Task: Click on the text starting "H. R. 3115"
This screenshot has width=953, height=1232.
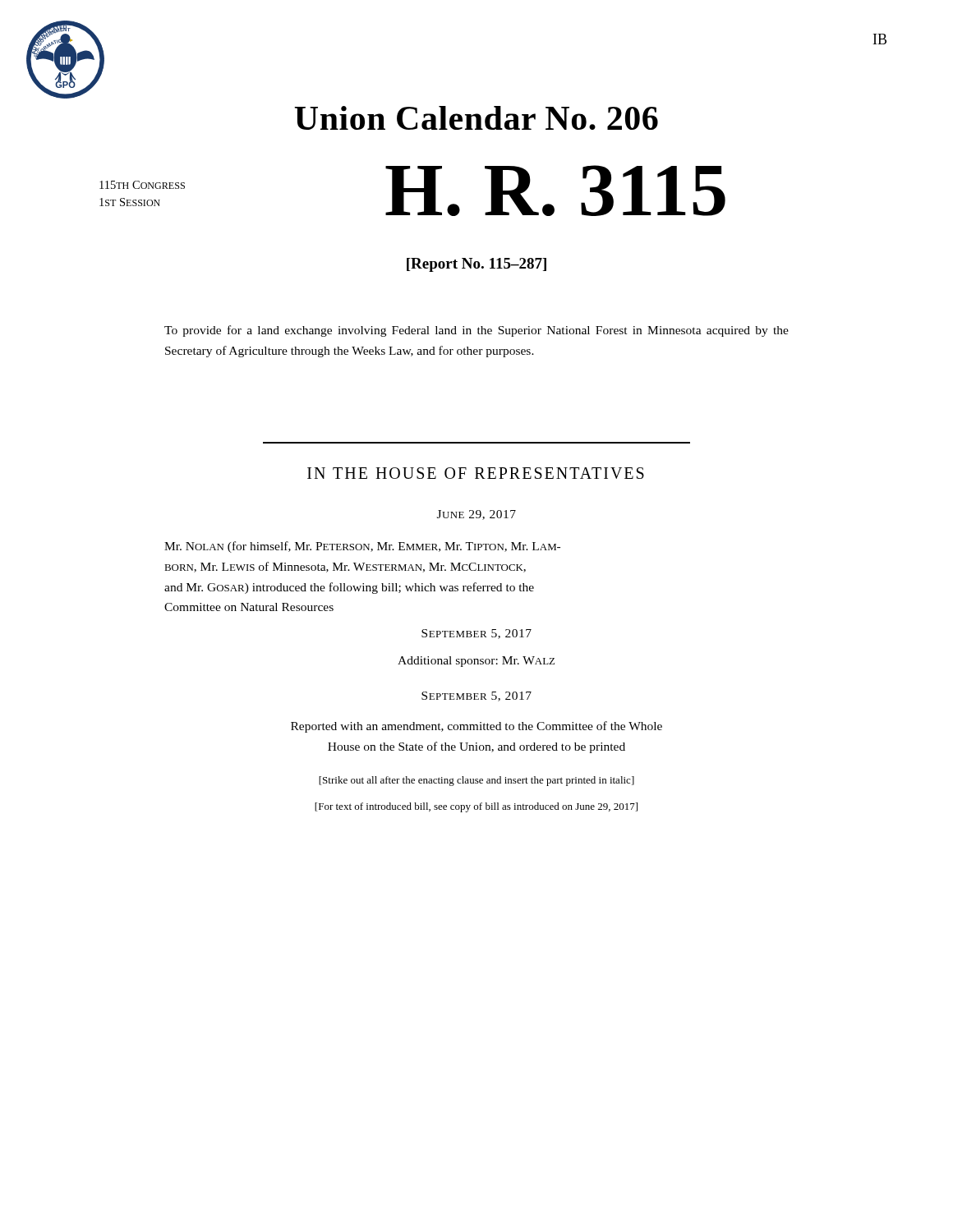Action: [557, 190]
